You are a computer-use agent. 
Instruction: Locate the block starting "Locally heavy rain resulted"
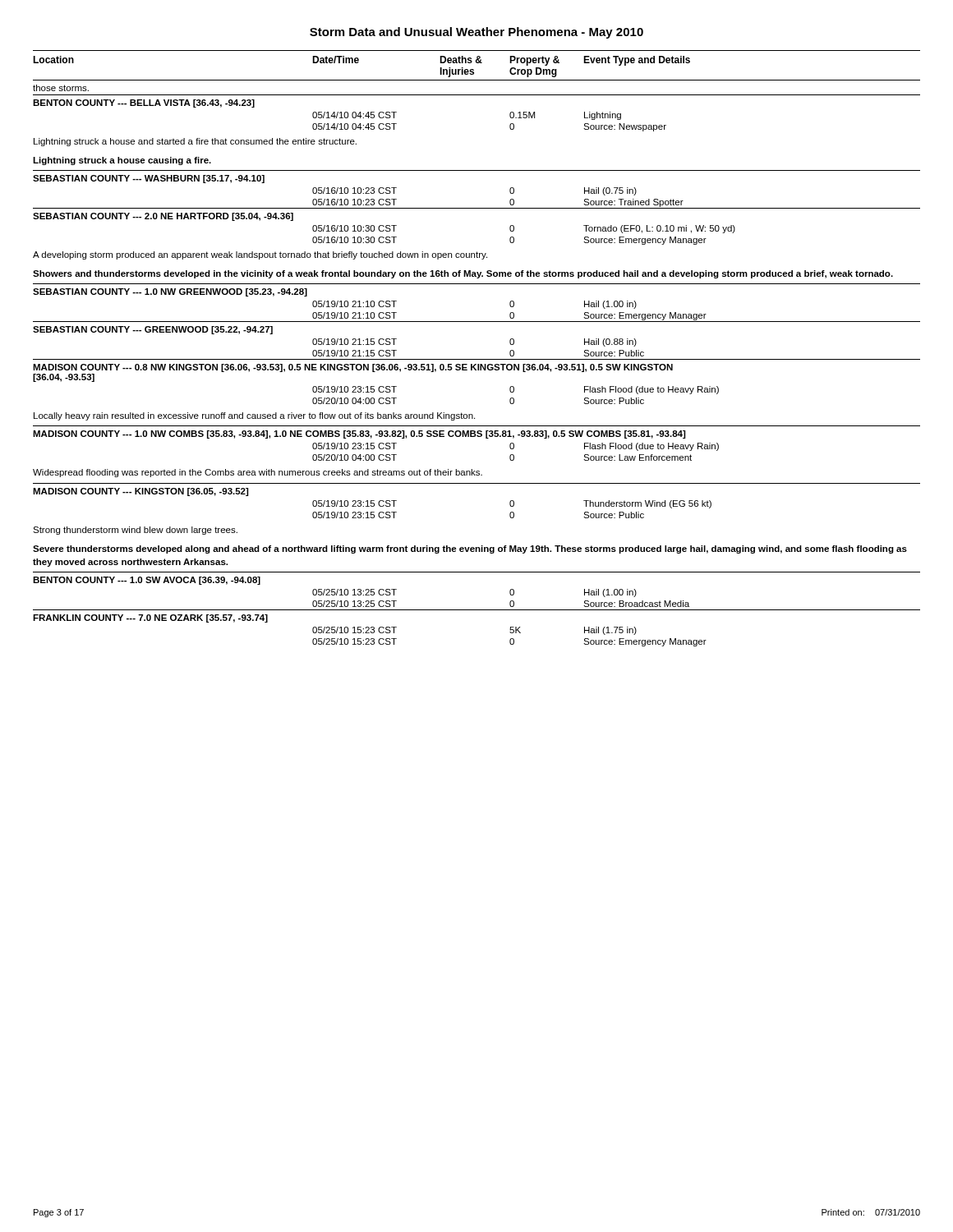[x=254, y=416]
